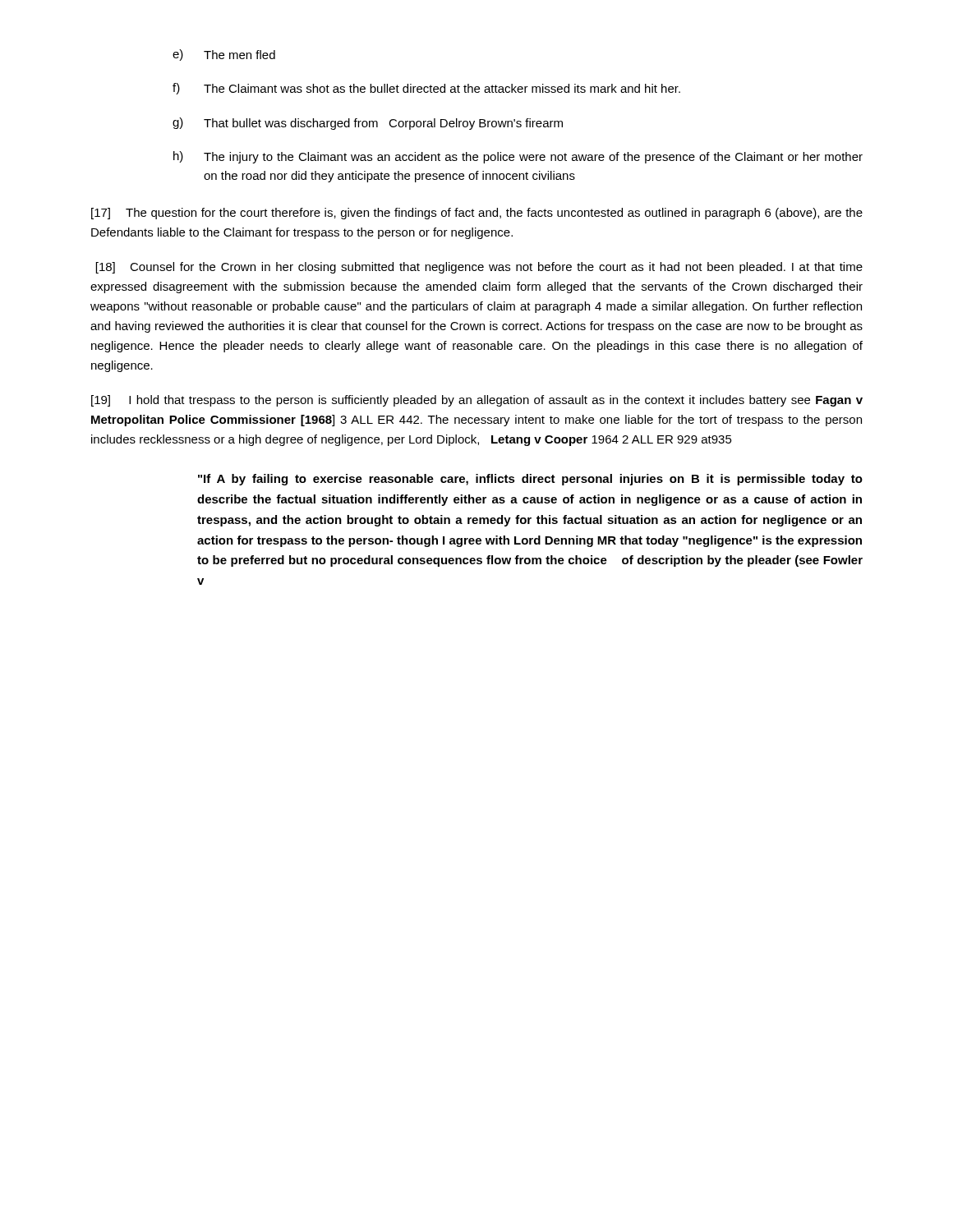Click on the list item containing "f) The Claimant was"
Viewport: 953px width, 1232px height.
[518, 89]
